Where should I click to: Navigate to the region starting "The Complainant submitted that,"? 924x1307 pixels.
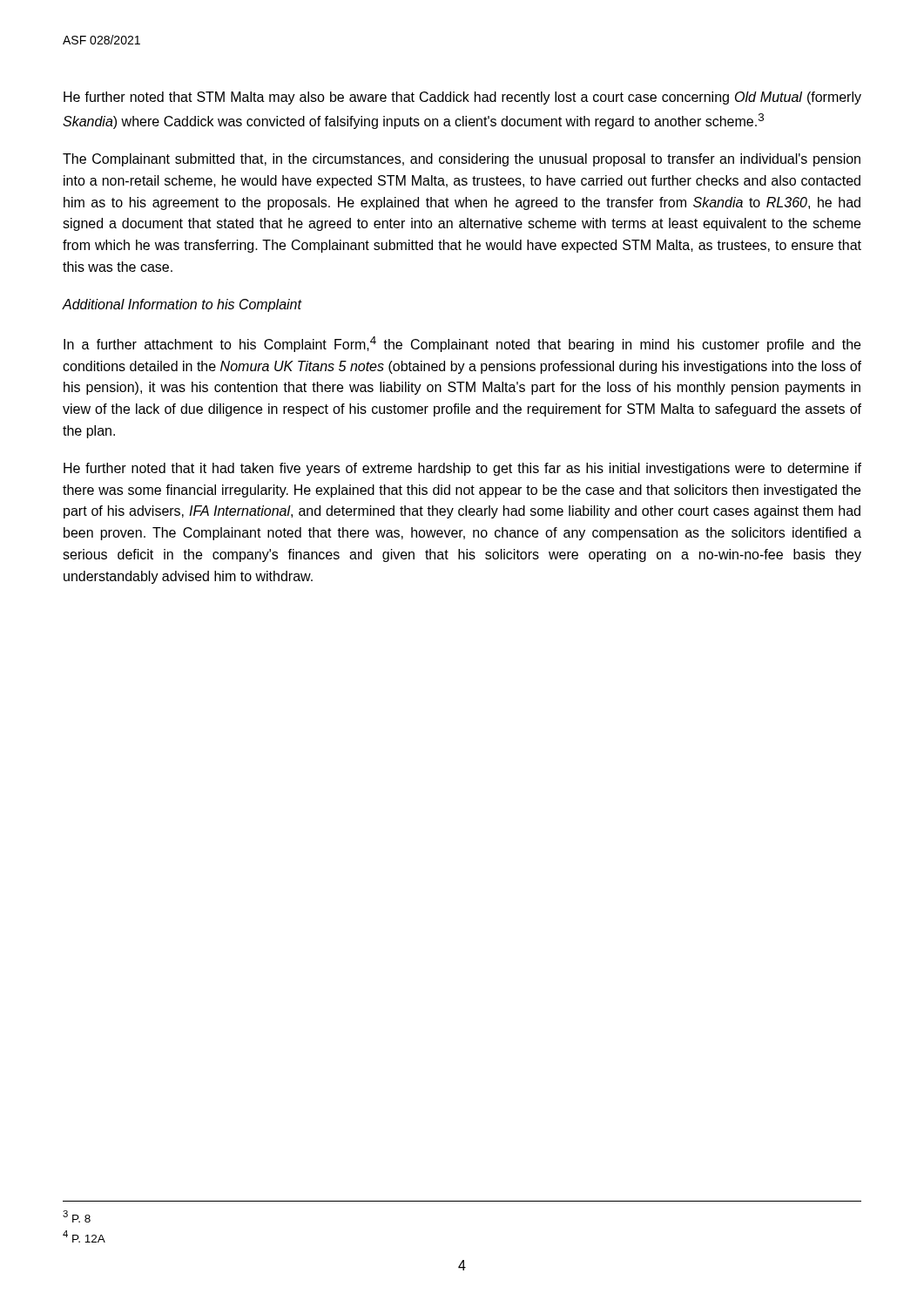462,213
